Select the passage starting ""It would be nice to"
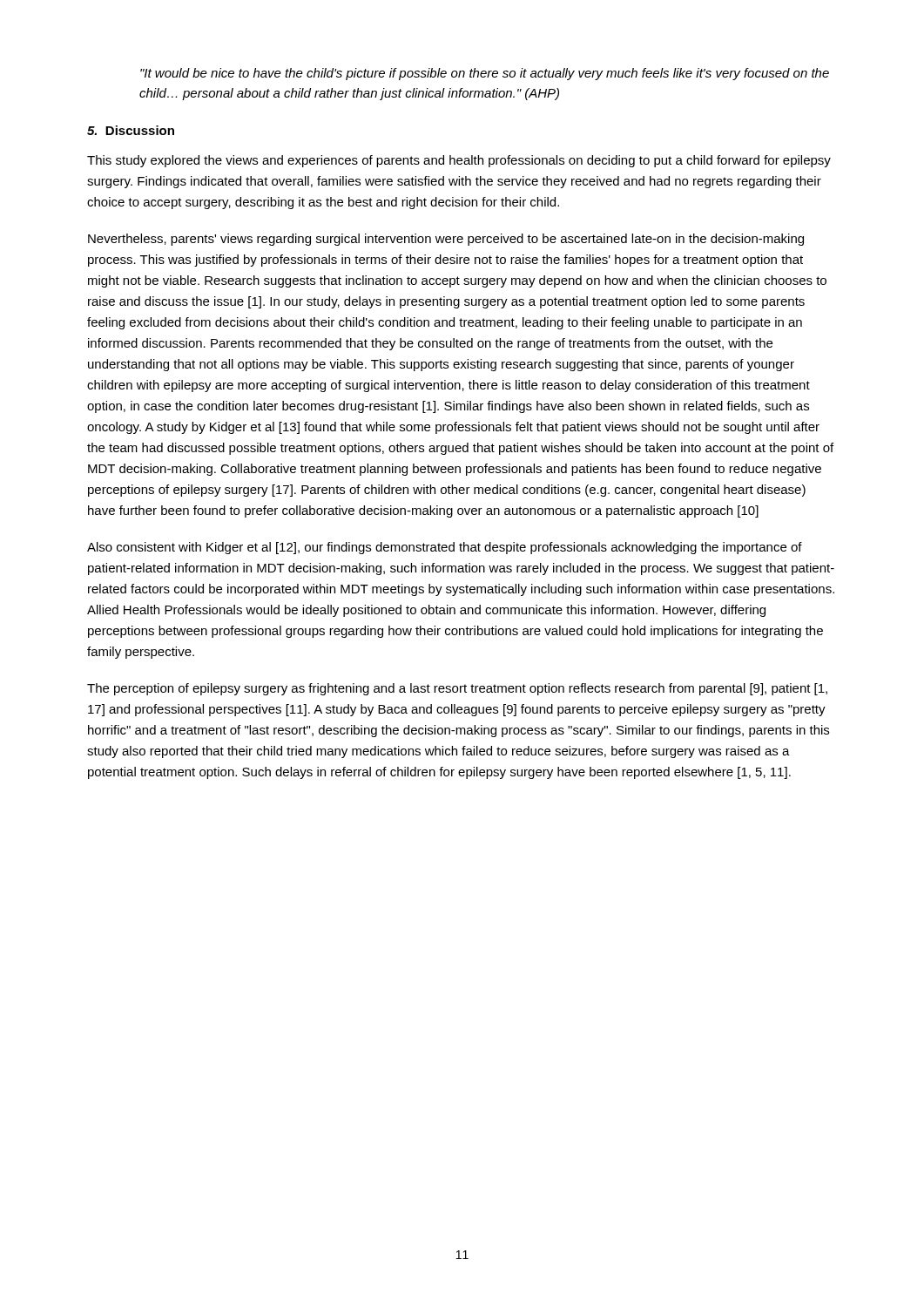Viewport: 924px width, 1307px height. point(484,83)
